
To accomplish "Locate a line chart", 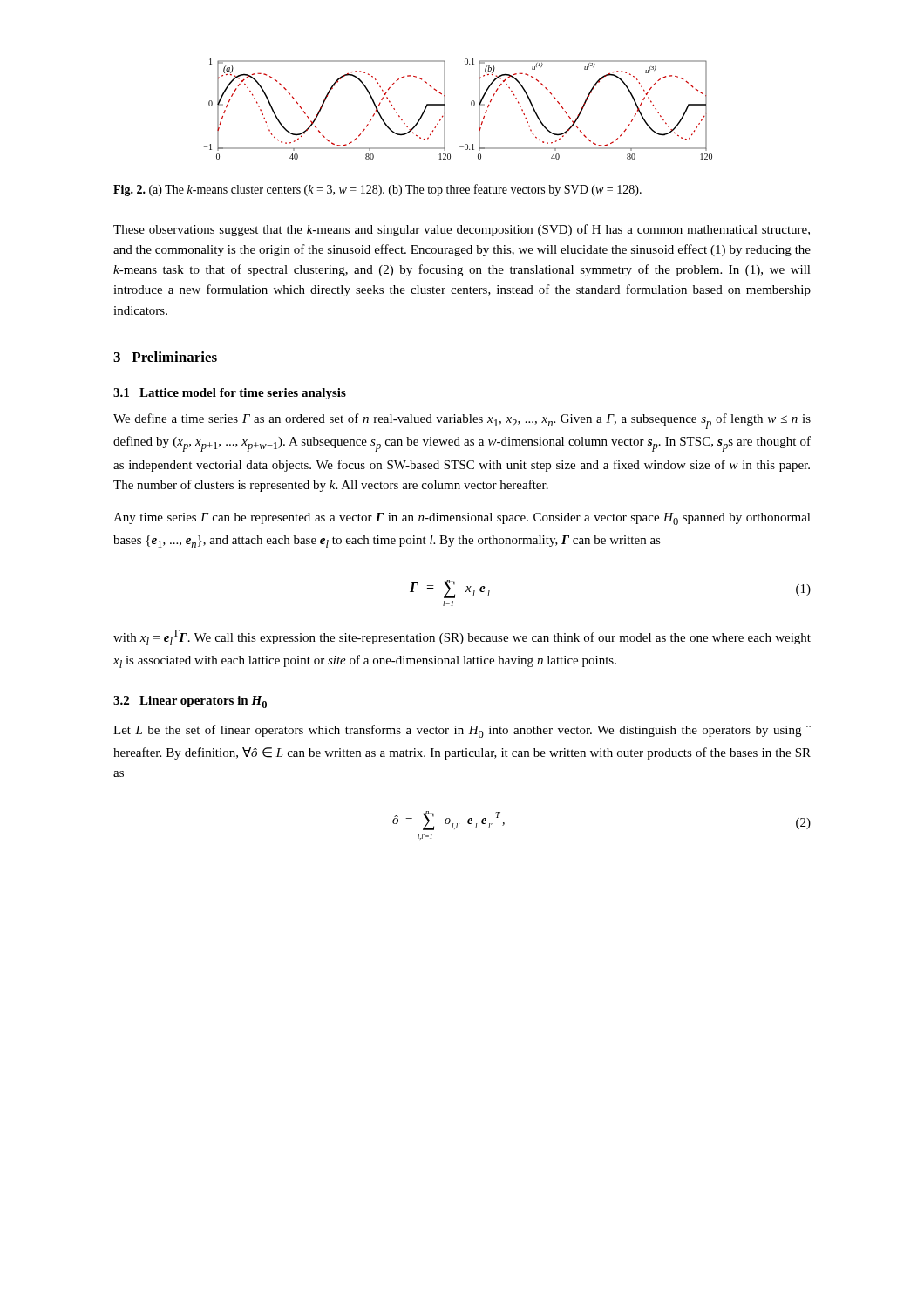I will [x=462, y=113].
